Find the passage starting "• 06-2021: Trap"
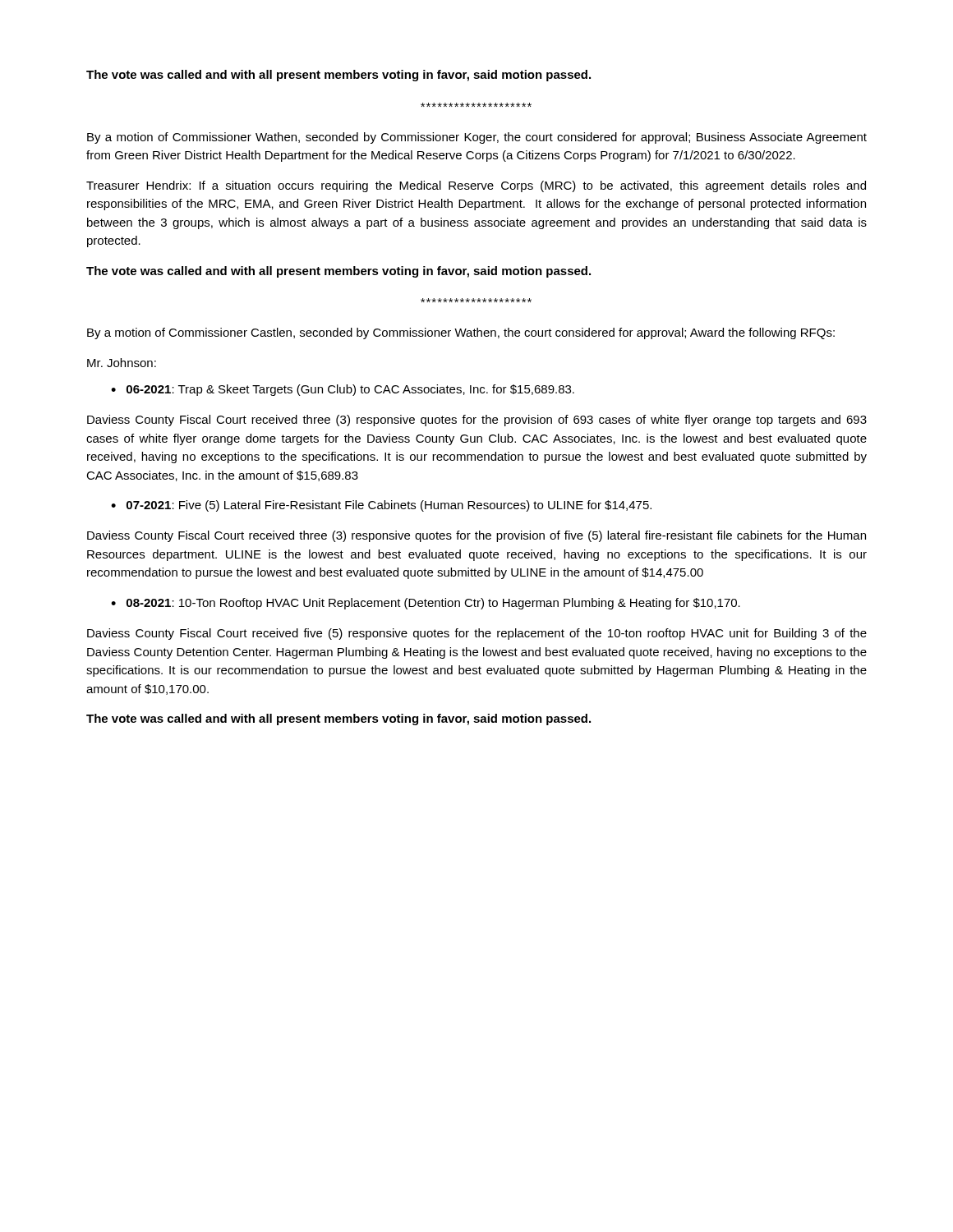The image size is (953, 1232). 489,391
